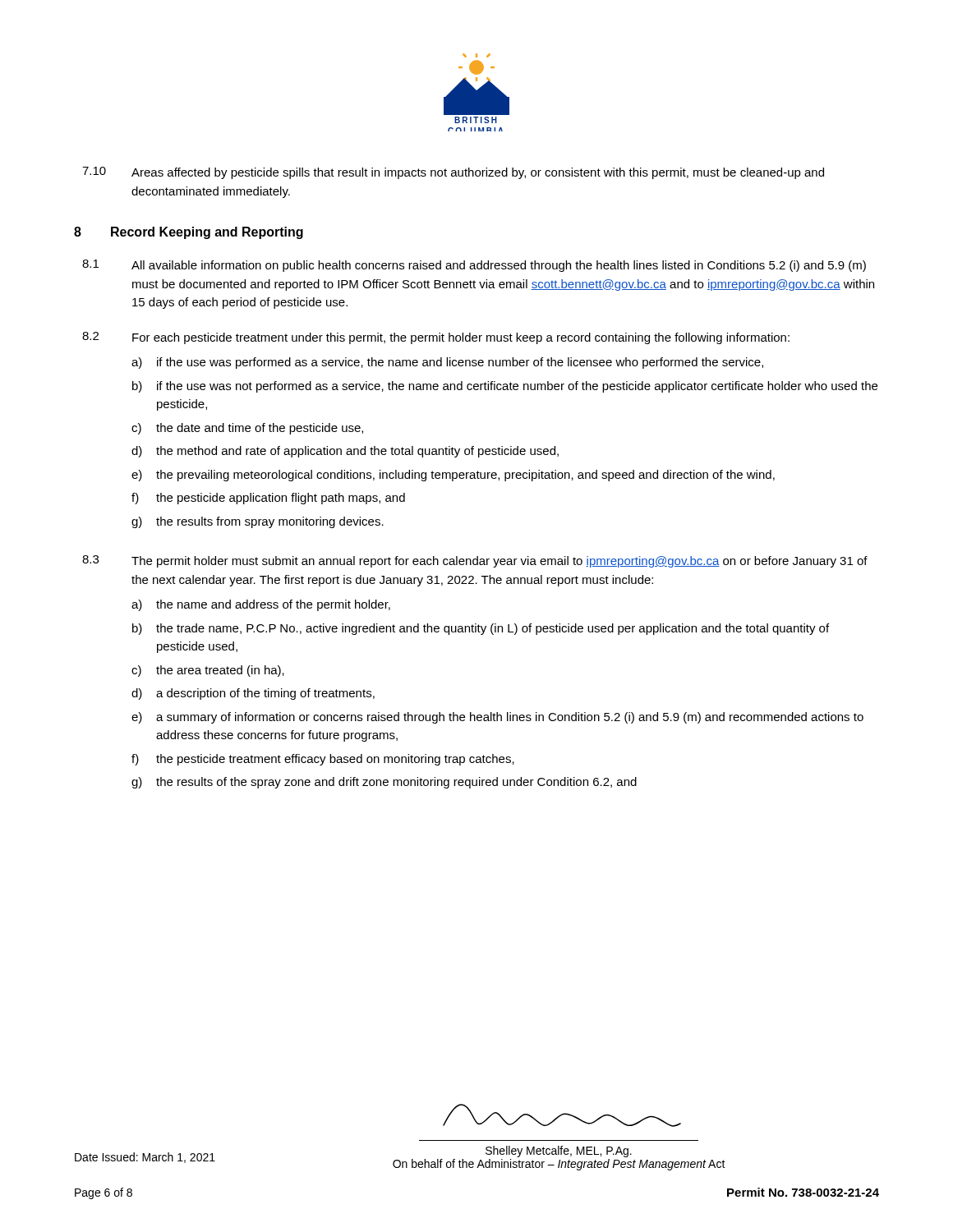Locate the block starting "On behalf of the Administrator – Integrated"
953x1232 pixels.
click(559, 1164)
